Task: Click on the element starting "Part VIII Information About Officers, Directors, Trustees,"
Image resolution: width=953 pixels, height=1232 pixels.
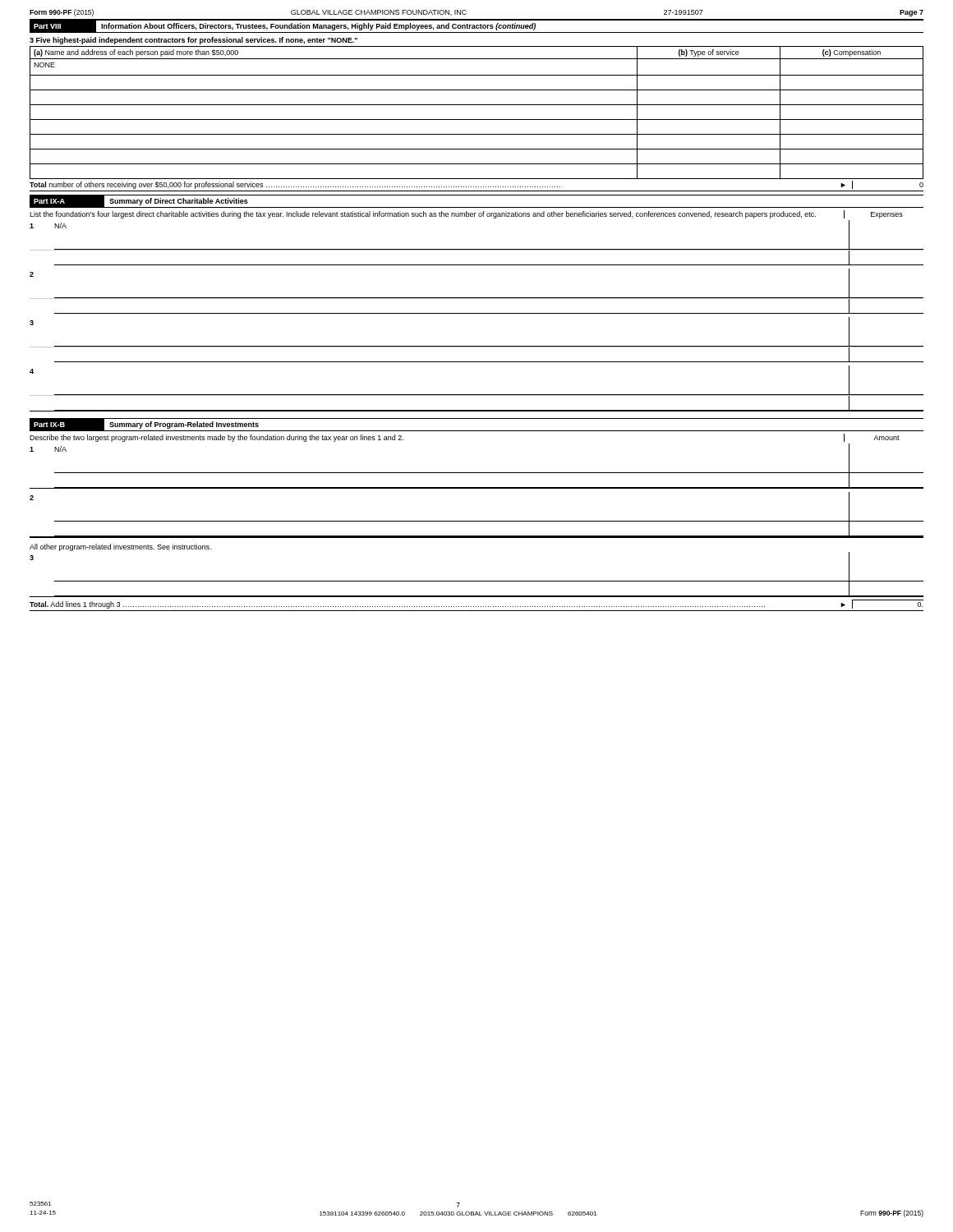Action: point(476,26)
